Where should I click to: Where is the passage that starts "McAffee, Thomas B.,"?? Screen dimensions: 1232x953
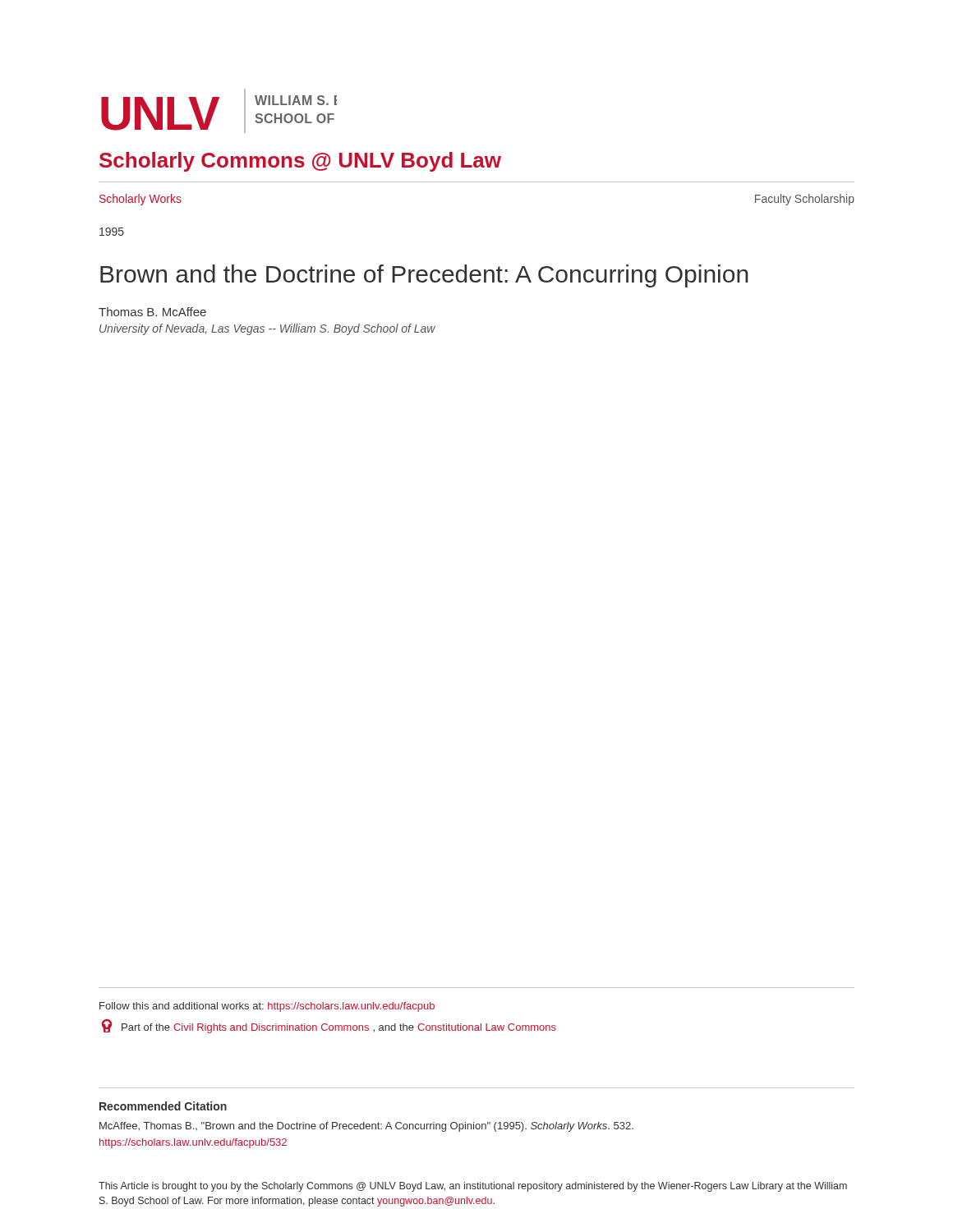(366, 1134)
